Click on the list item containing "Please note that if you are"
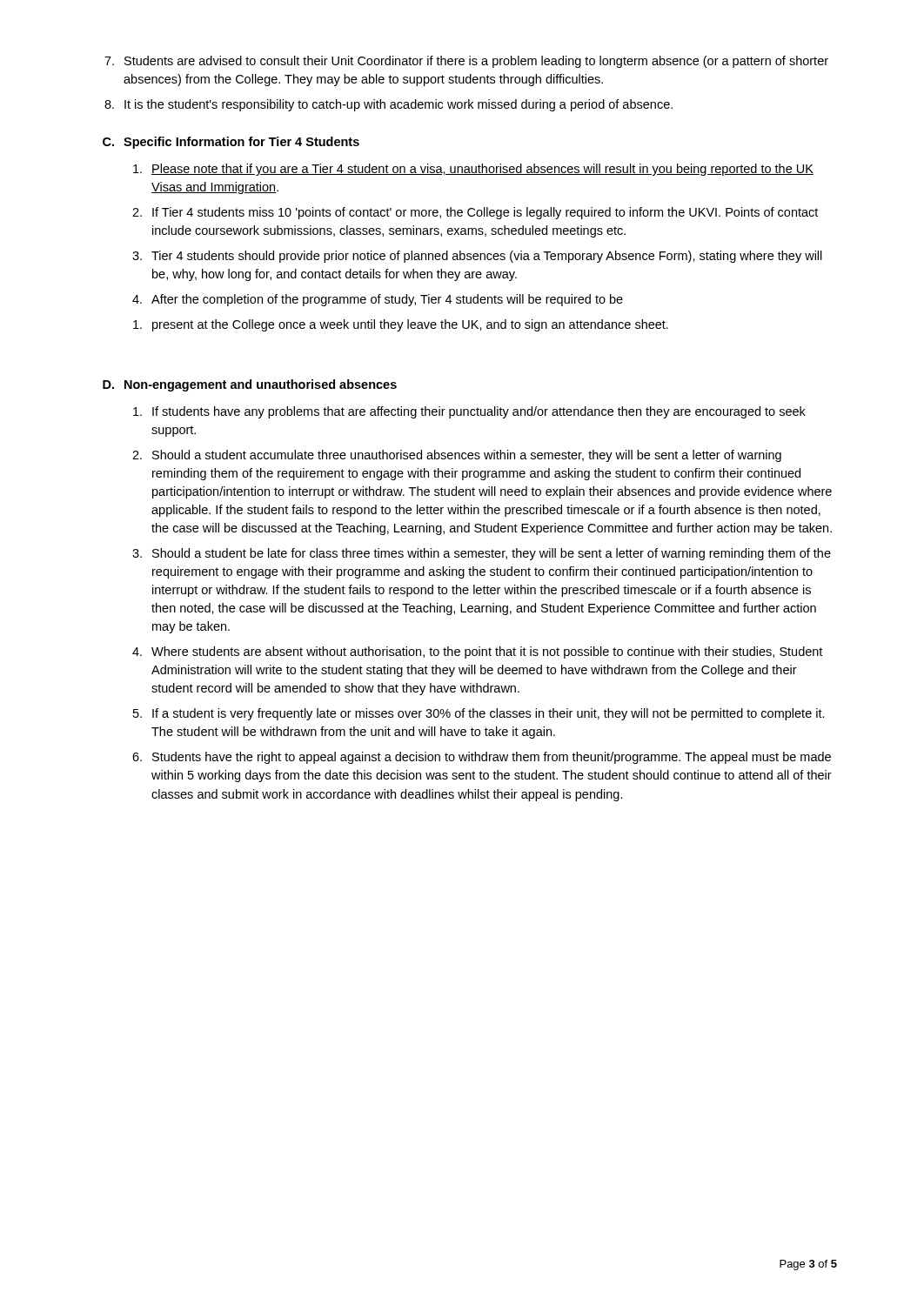The image size is (924, 1305). [x=476, y=178]
